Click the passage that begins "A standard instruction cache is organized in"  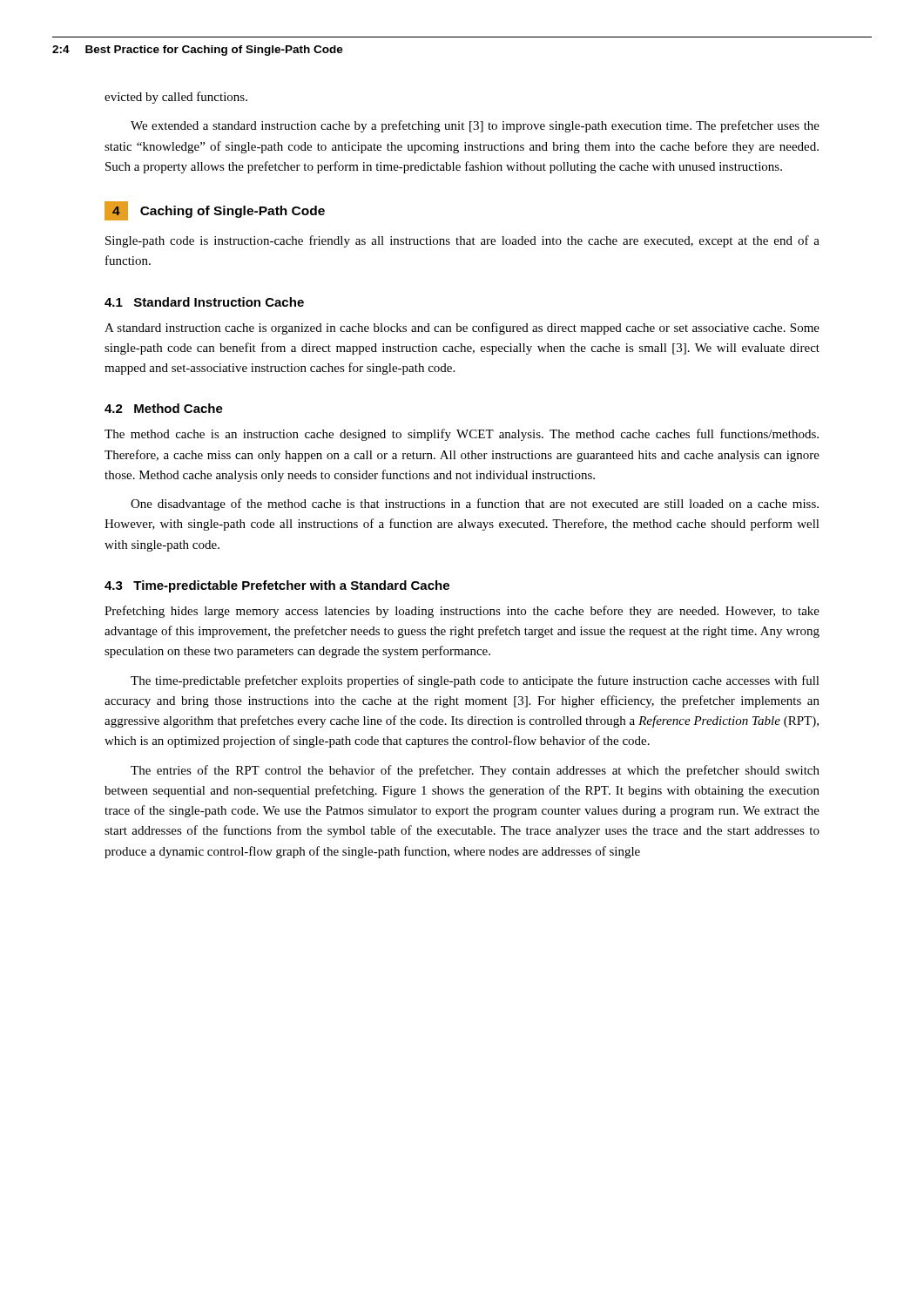pos(462,347)
